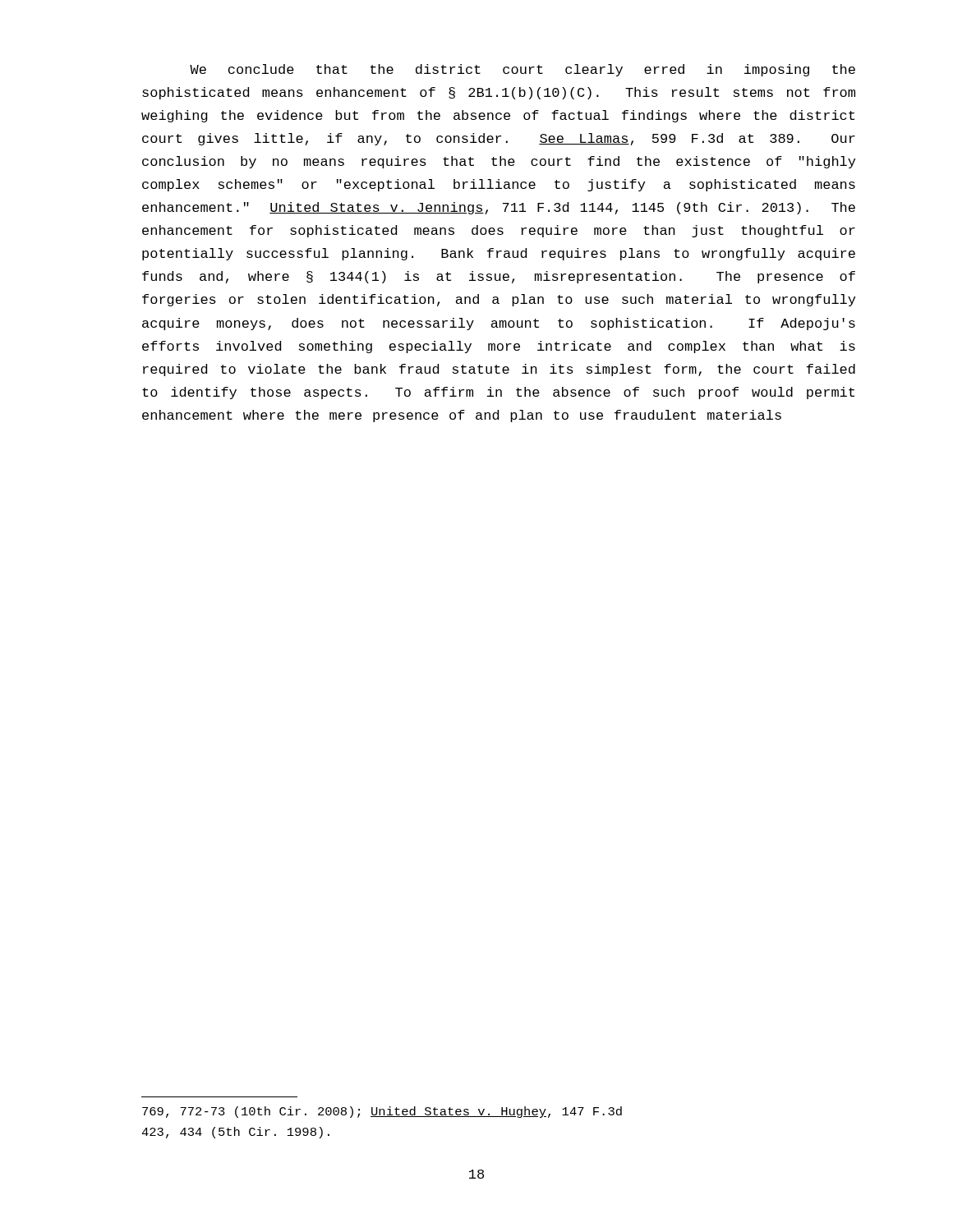The width and height of the screenshot is (953, 1232).
Task: Navigate to the block starting "We conclude that the"
Action: [x=499, y=243]
